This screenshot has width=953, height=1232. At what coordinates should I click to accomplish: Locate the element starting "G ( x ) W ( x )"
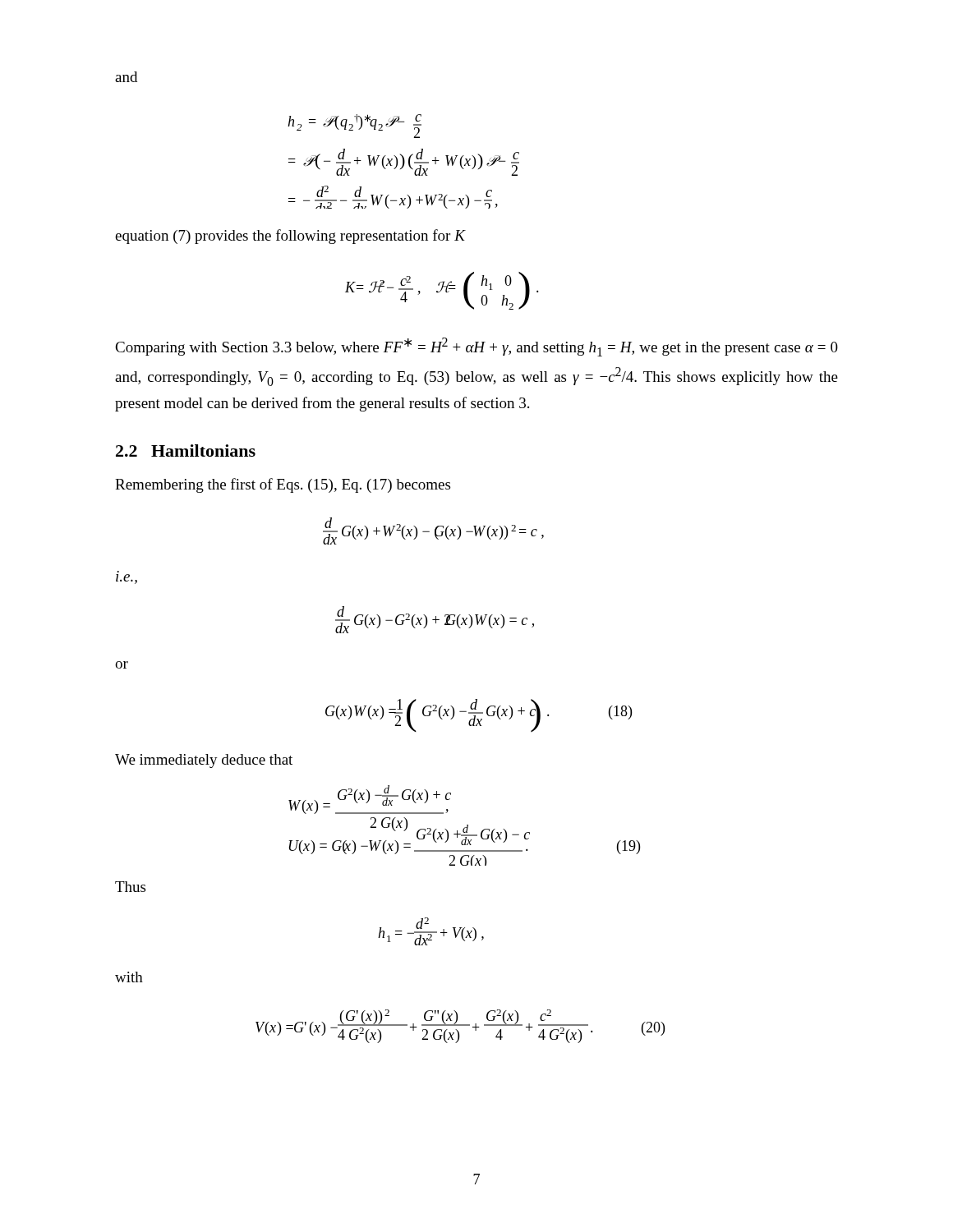pyautogui.click(x=476, y=712)
